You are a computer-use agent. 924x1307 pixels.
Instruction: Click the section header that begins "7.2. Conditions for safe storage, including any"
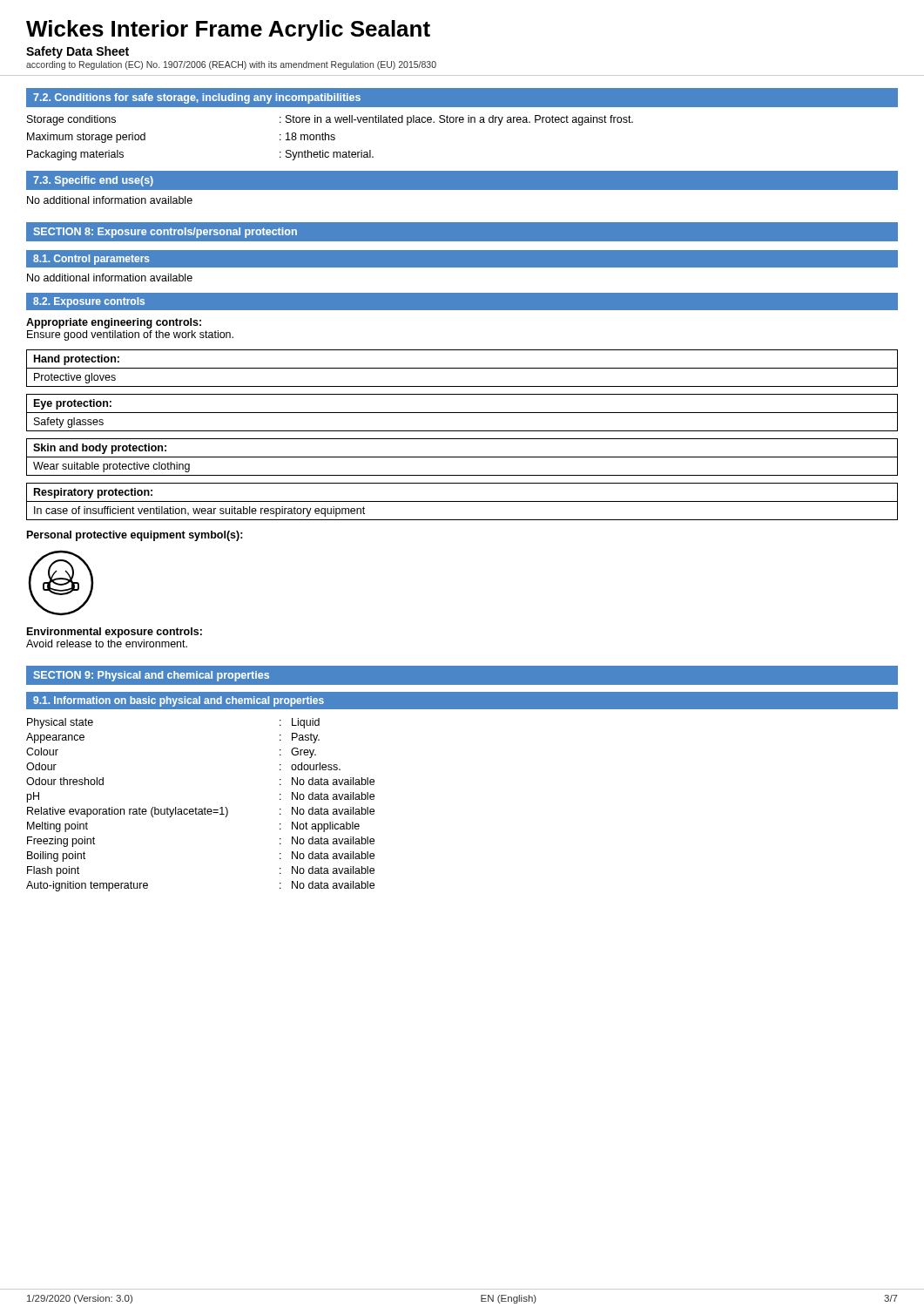tap(197, 98)
